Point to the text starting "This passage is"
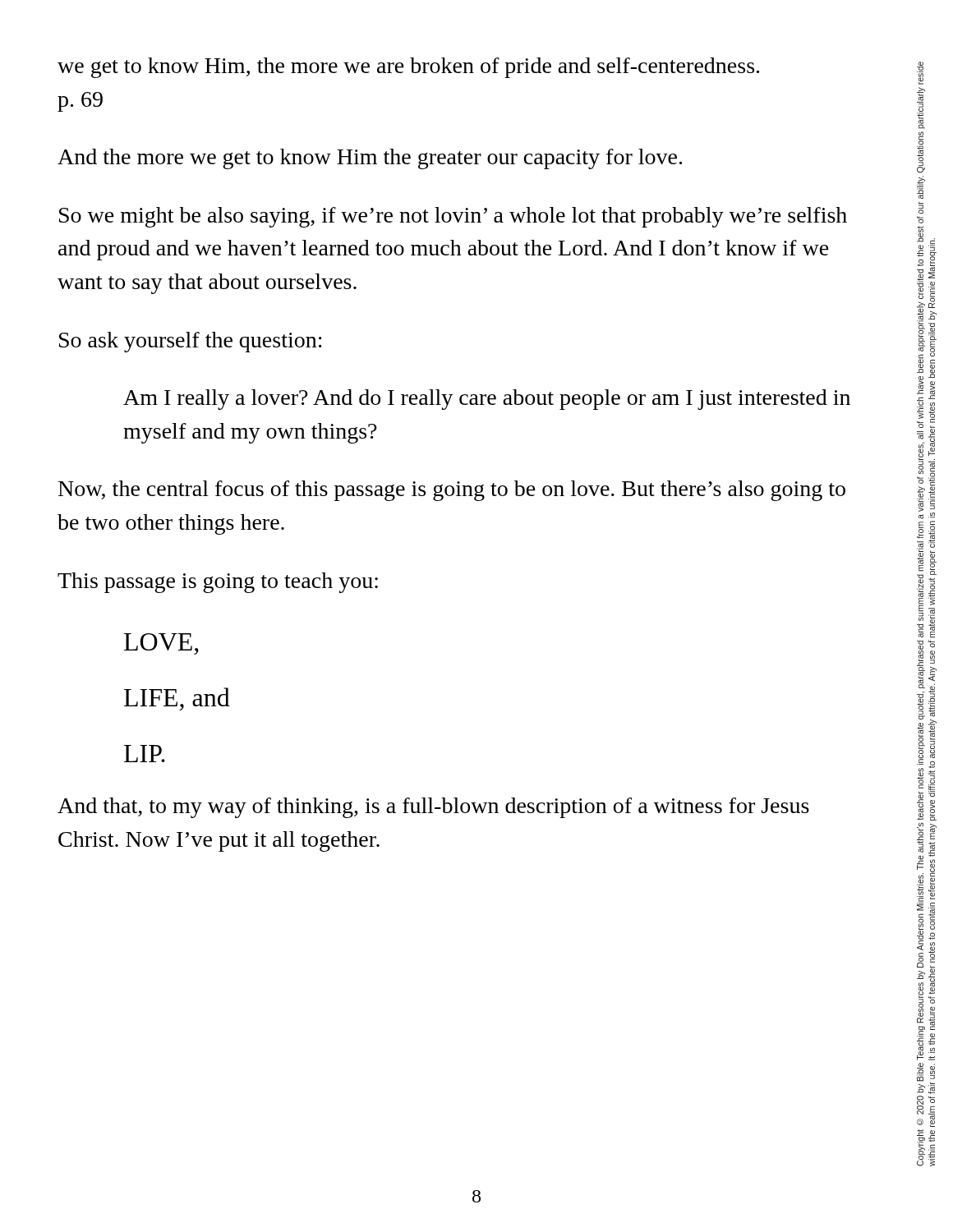Viewport: 953px width, 1232px height. coord(218,580)
